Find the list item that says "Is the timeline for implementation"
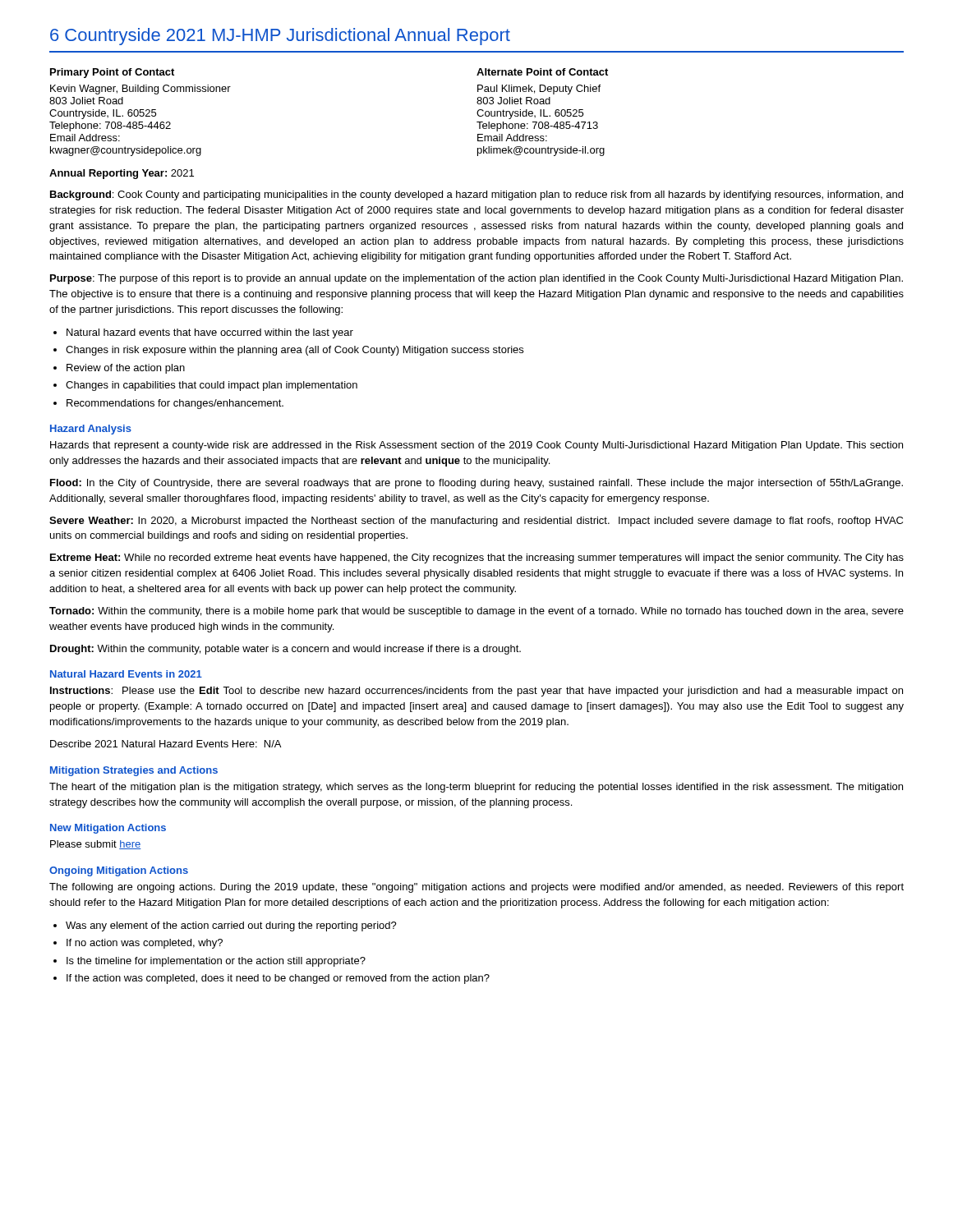The width and height of the screenshot is (953, 1232). (216, 960)
